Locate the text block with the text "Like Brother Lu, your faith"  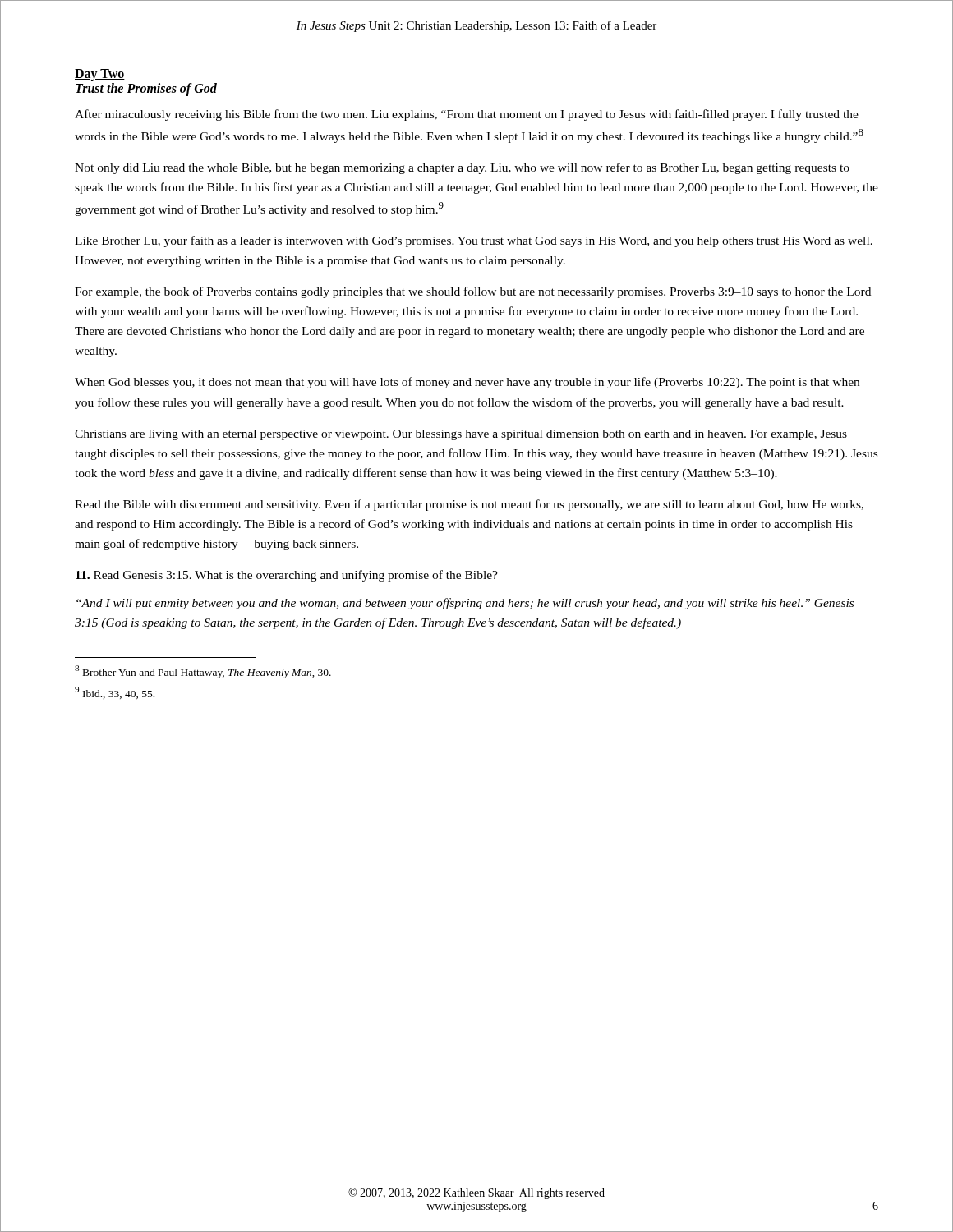(x=474, y=250)
